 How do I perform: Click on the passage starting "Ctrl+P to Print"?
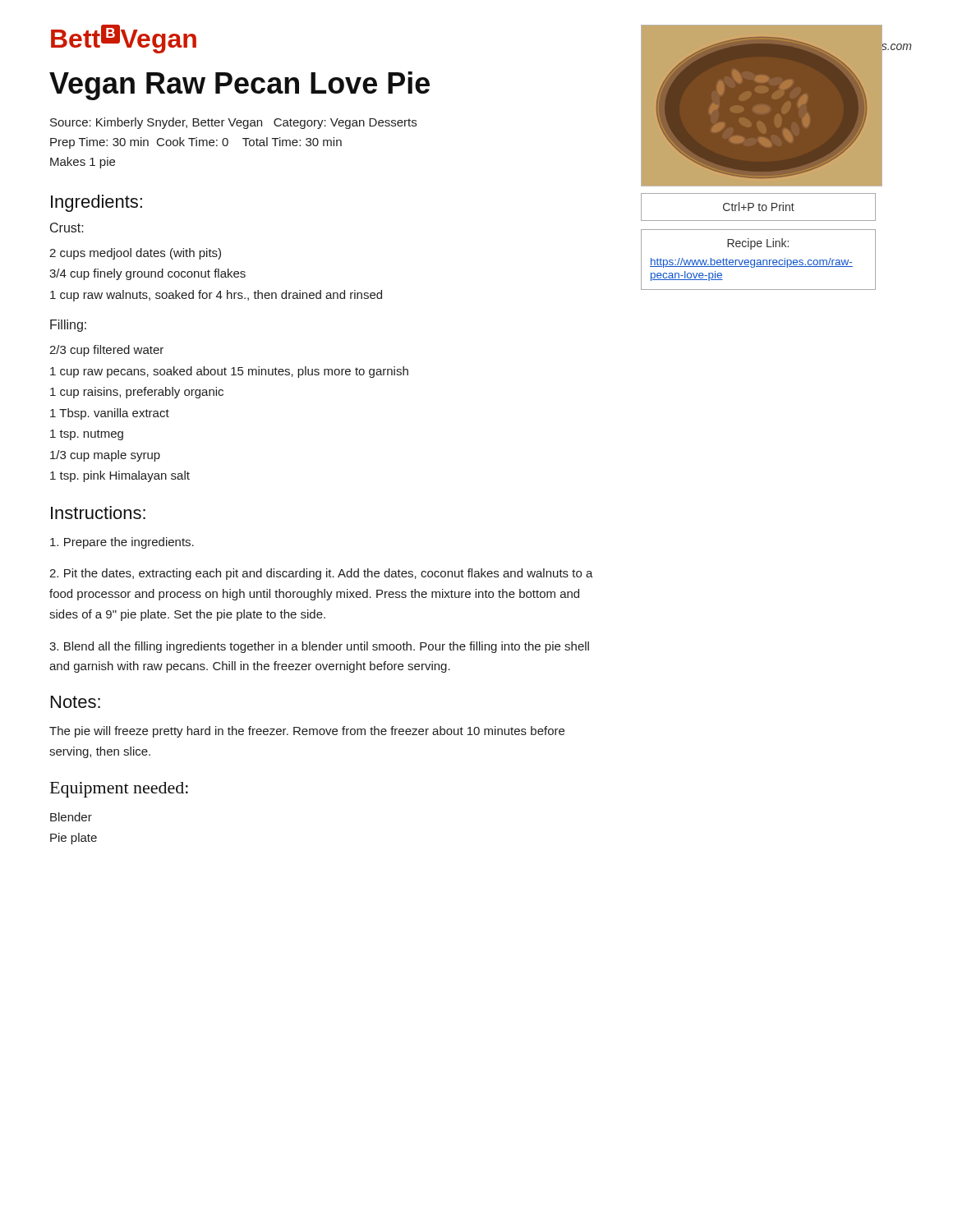tap(758, 207)
